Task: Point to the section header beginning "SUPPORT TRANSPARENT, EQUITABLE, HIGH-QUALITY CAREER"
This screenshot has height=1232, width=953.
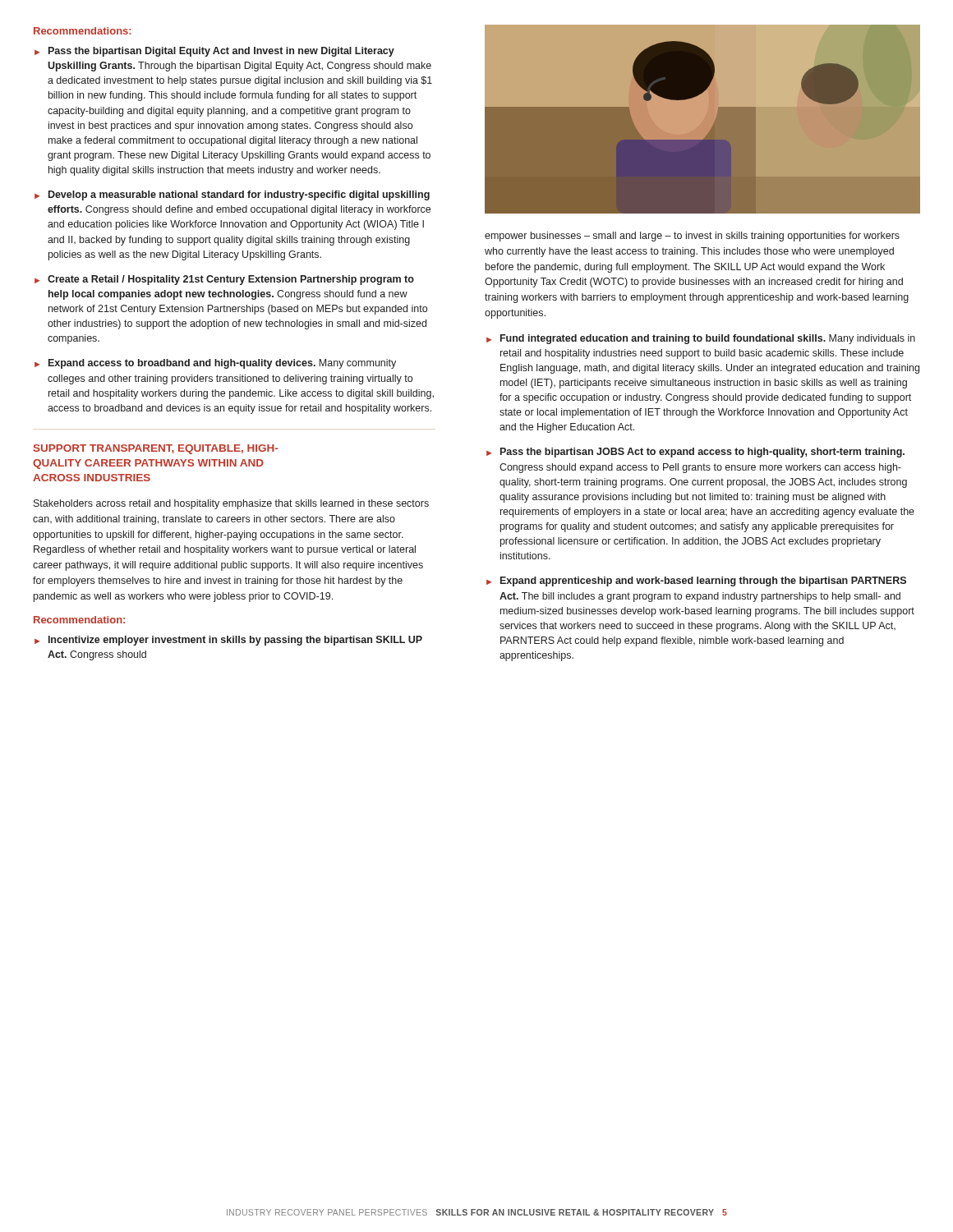Action: click(234, 463)
